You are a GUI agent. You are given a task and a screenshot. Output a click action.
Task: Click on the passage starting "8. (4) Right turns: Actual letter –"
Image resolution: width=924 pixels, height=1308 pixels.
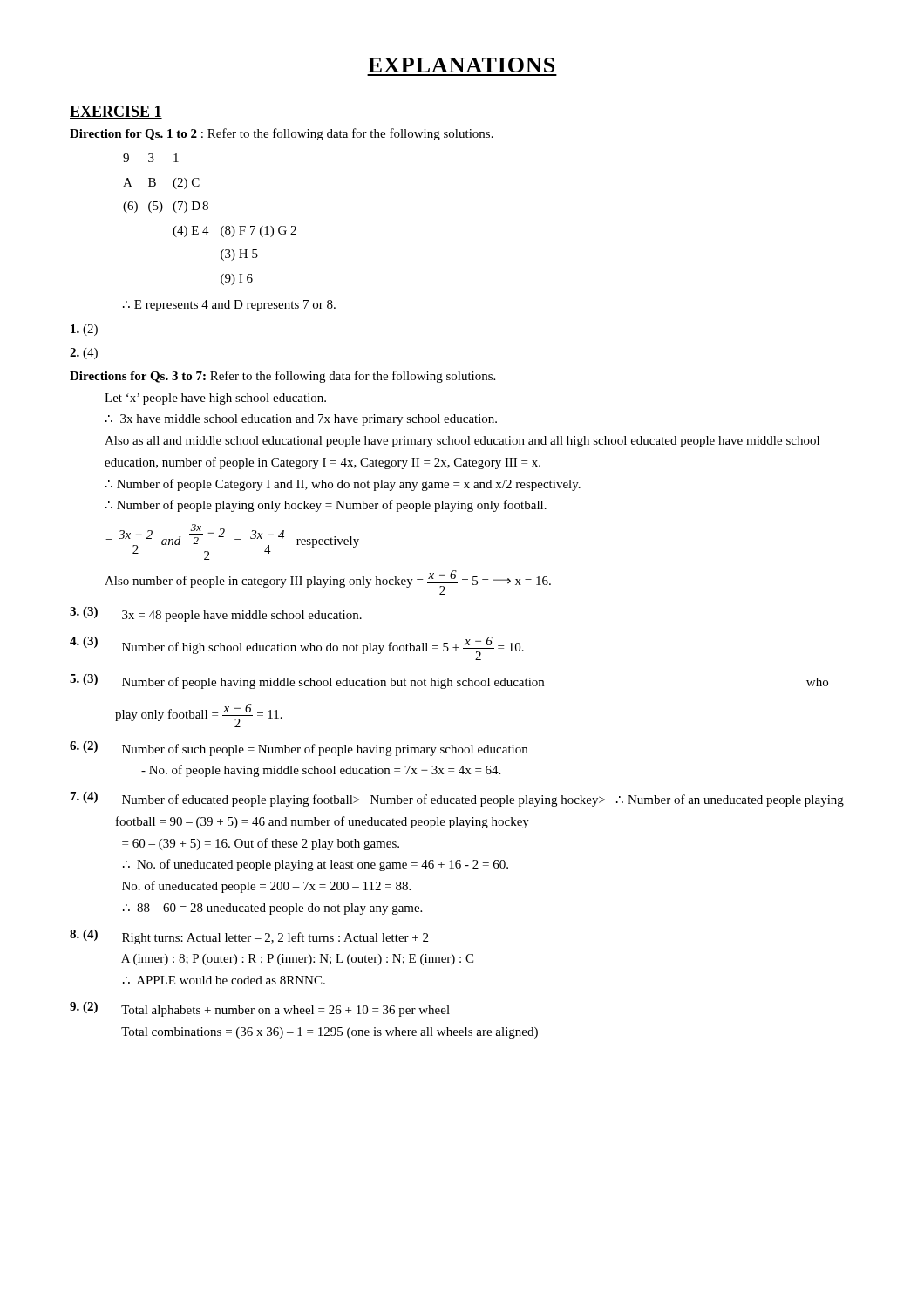point(462,959)
